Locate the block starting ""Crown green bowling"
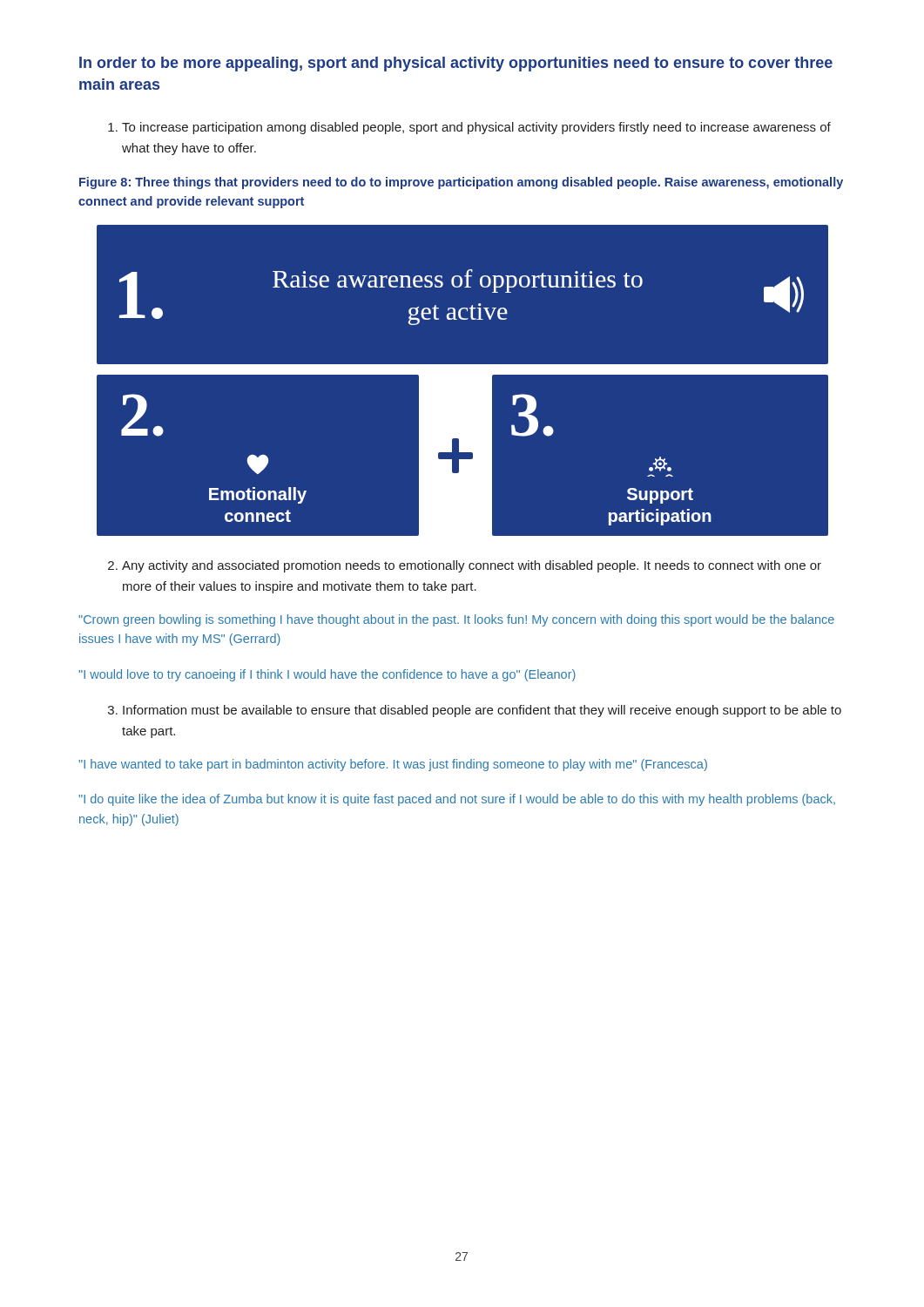Screen dimensions: 1307x924 tap(457, 629)
